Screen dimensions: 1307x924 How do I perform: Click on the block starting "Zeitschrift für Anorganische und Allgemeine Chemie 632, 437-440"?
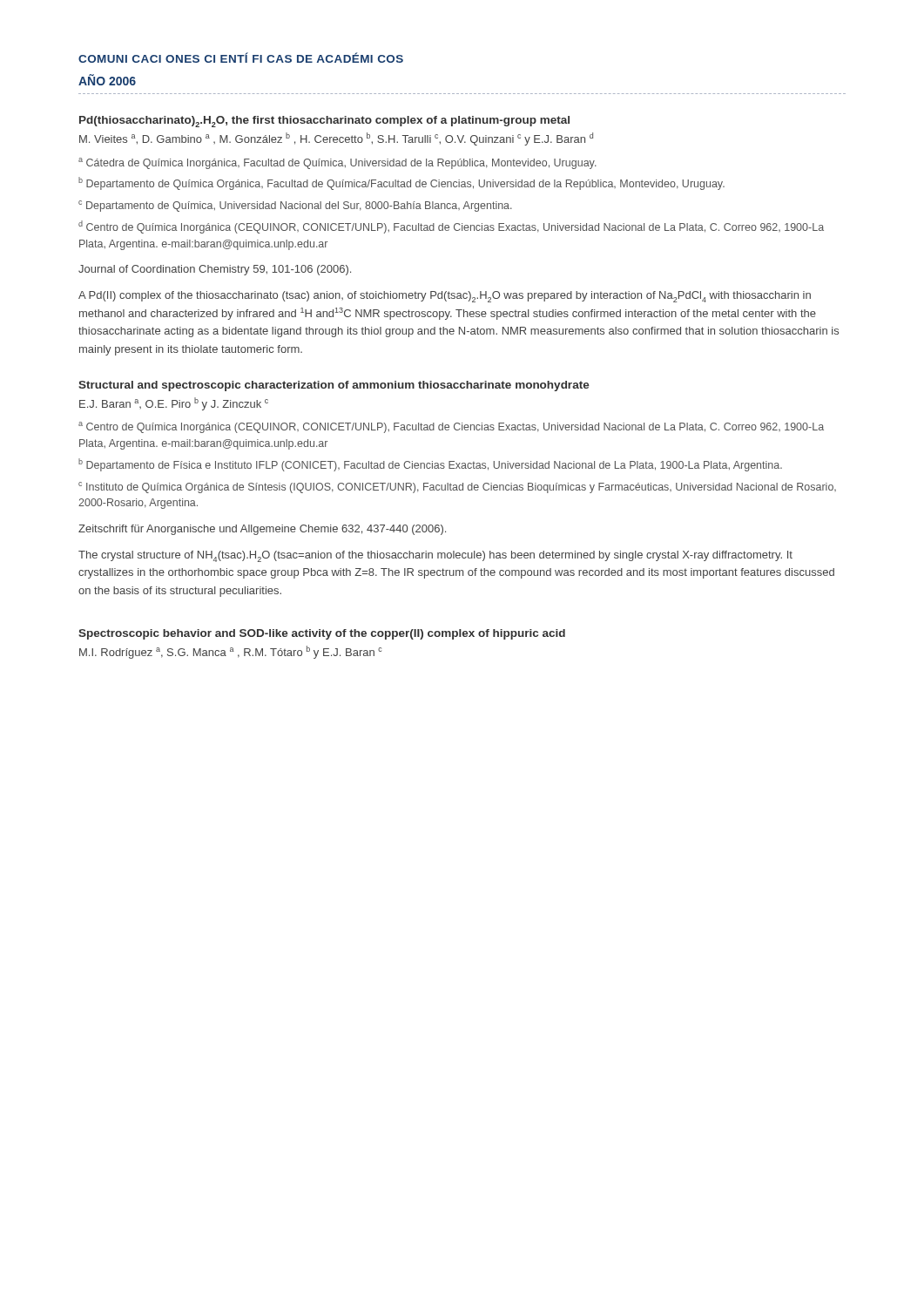263,529
